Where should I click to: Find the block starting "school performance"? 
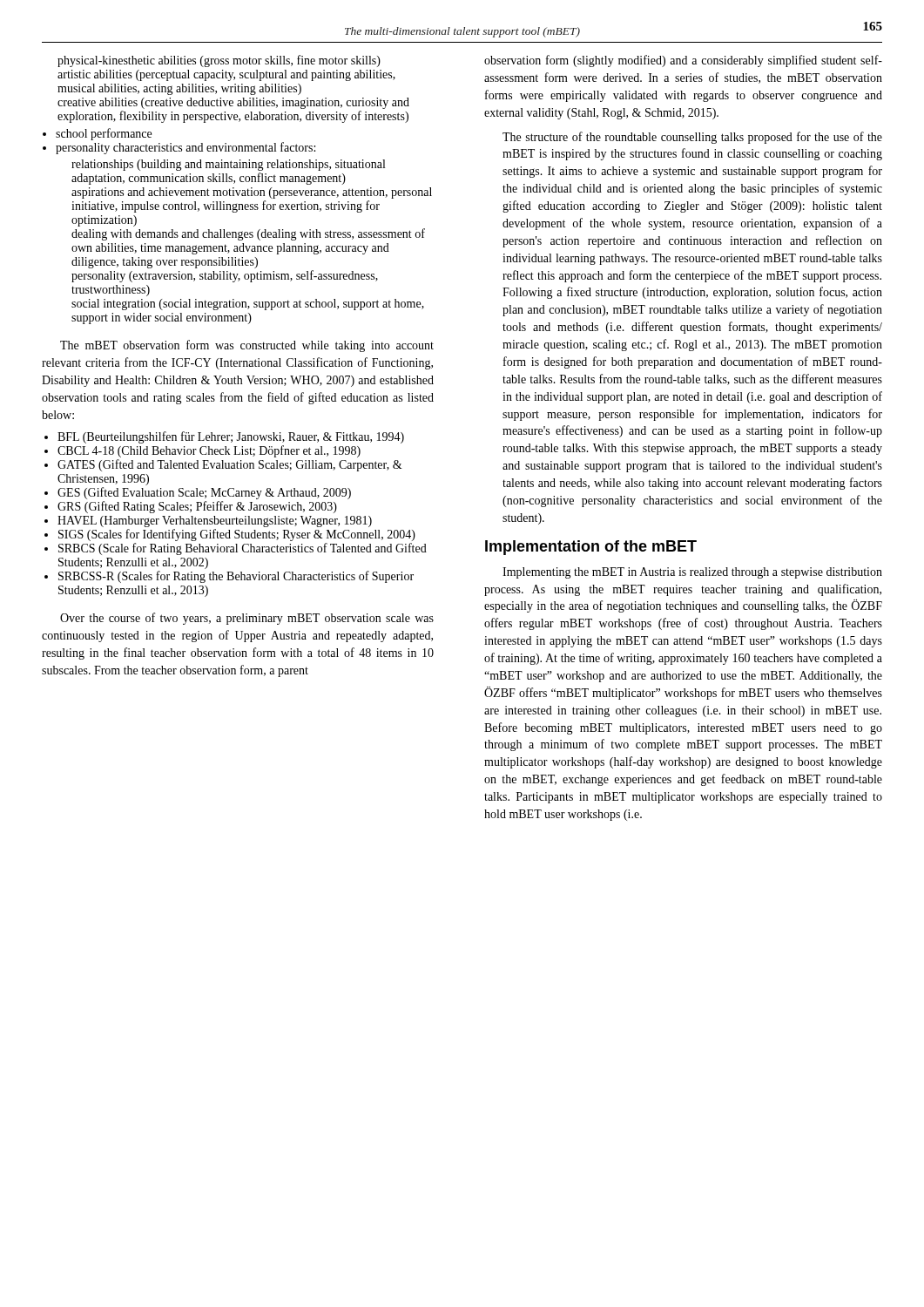click(x=245, y=134)
